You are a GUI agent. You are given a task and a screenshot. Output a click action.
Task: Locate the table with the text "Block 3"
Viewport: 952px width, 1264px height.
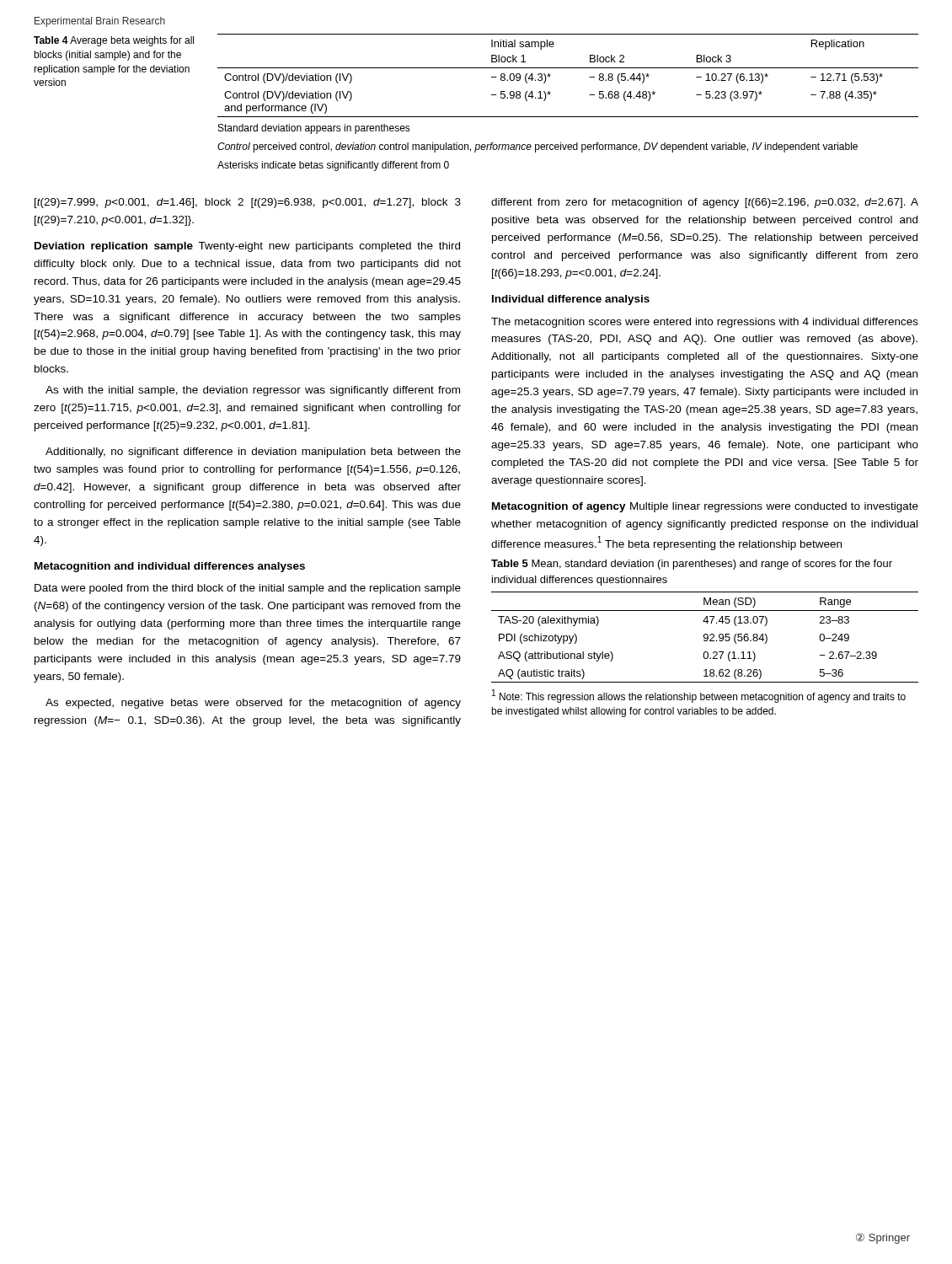point(568,75)
